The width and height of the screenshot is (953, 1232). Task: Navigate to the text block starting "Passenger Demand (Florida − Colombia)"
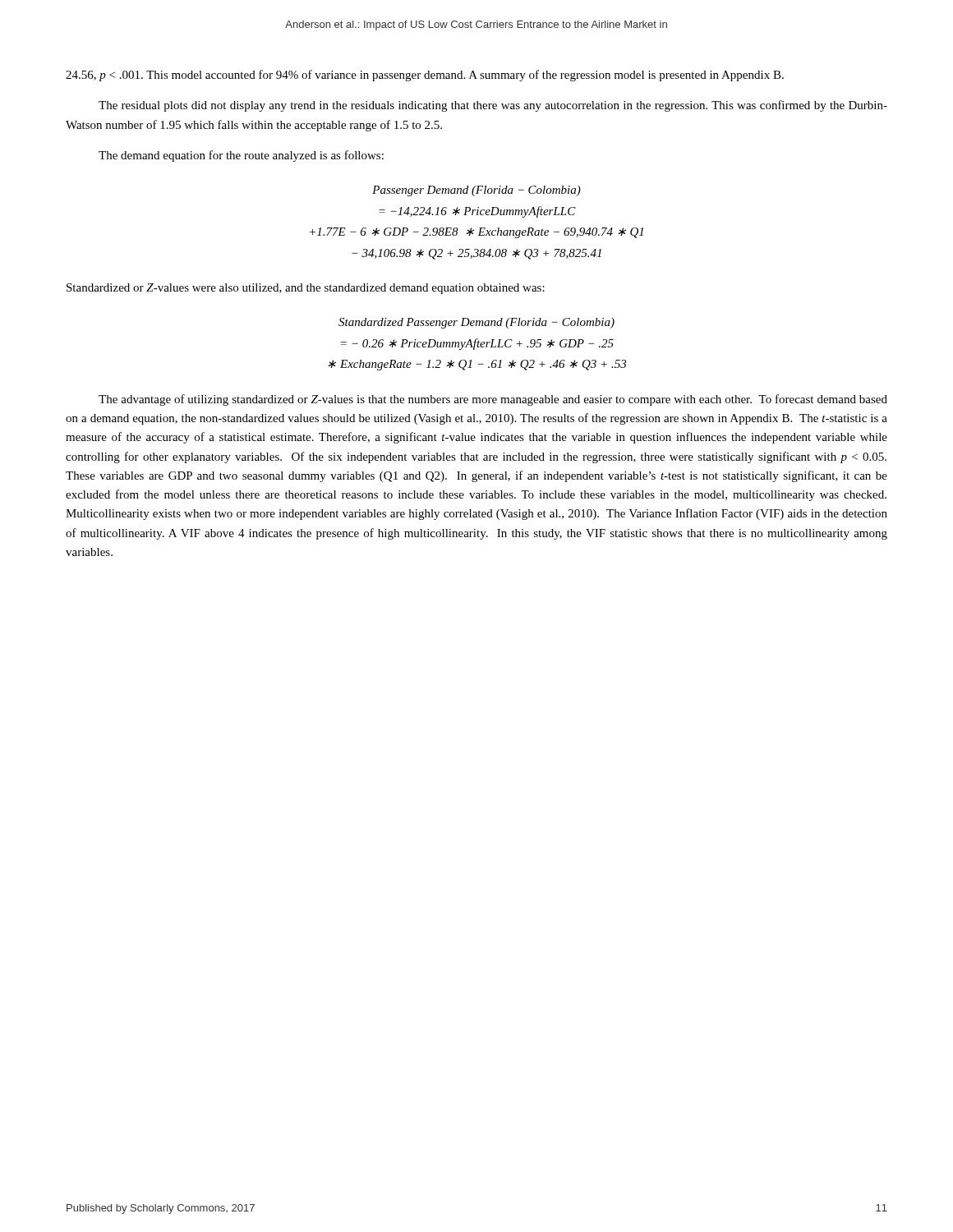pyautogui.click(x=476, y=222)
